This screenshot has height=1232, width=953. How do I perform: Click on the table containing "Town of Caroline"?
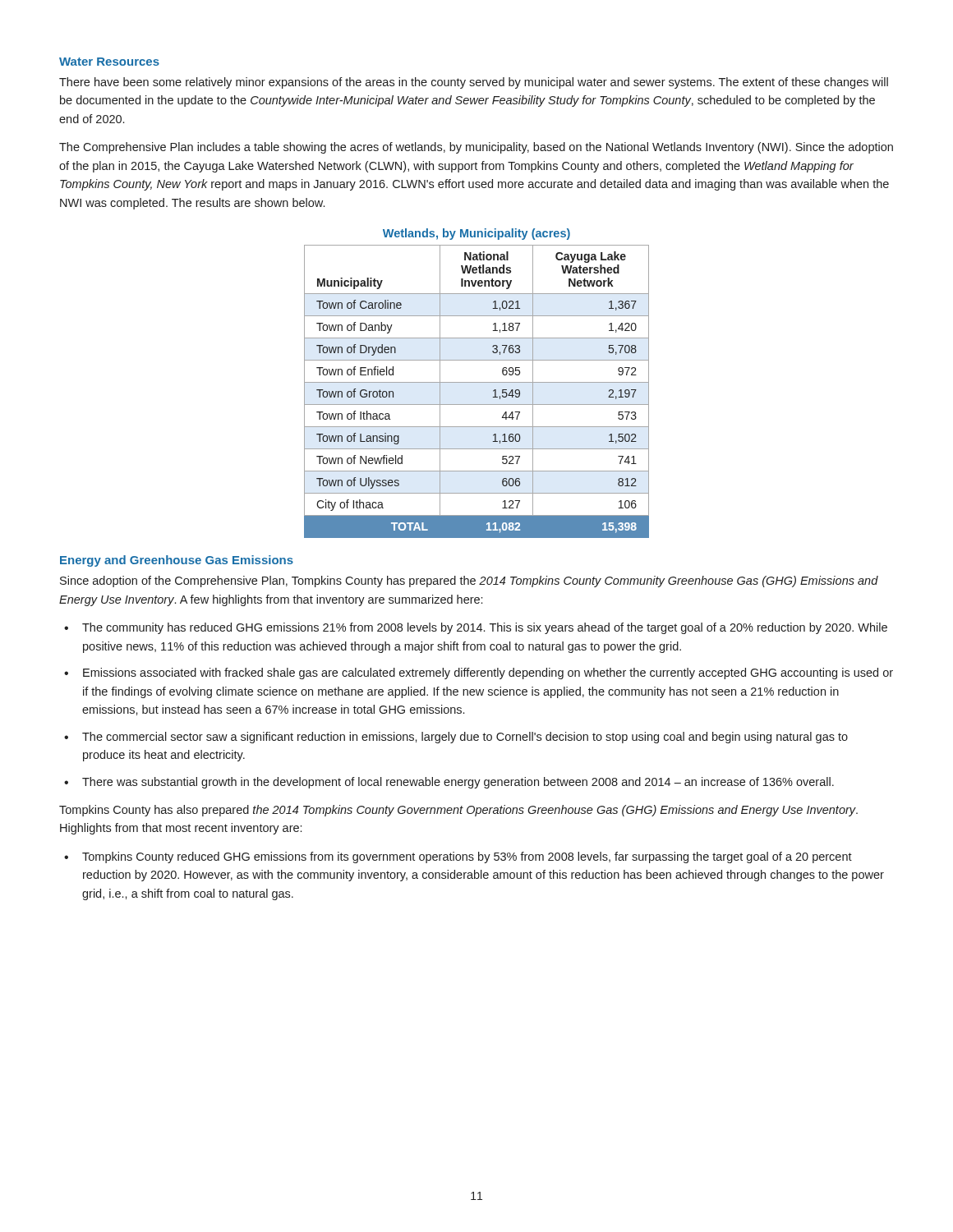coord(476,392)
